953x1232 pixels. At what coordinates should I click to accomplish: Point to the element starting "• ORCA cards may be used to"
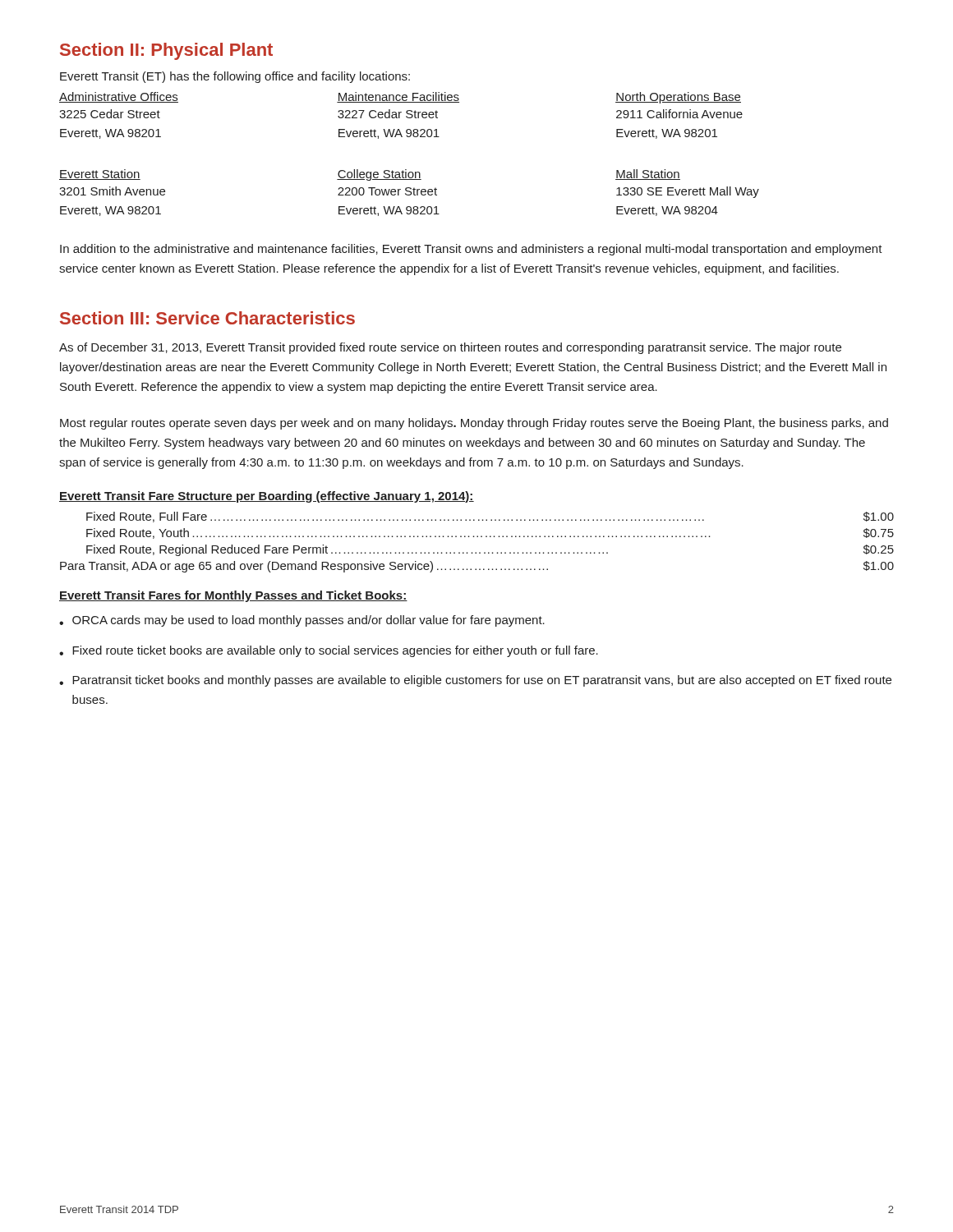(x=302, y=622)
